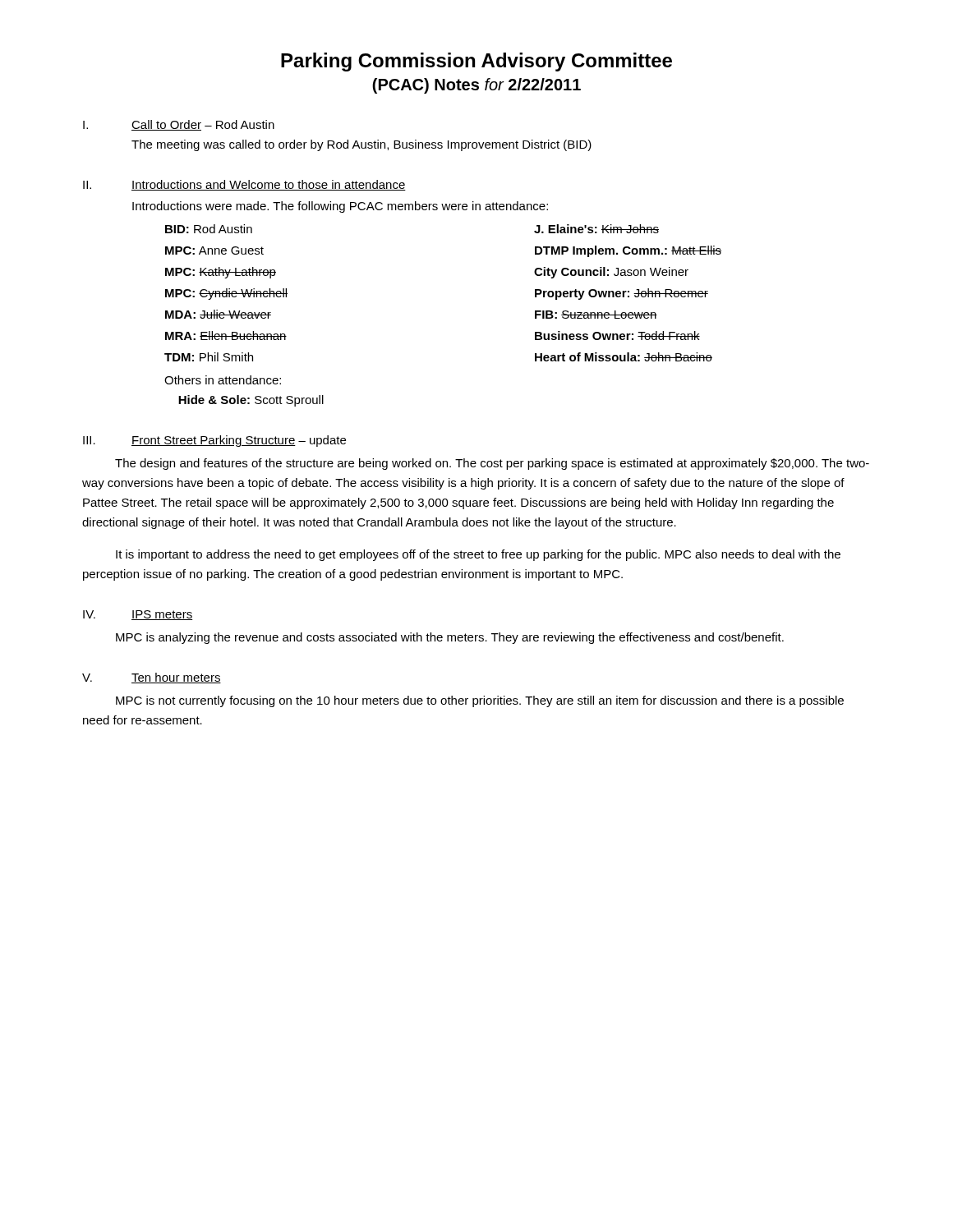Point to the region starting "MPC is not currently focusing"
The width and height of the screenshot is (953, 1232).
pos(476,710)
